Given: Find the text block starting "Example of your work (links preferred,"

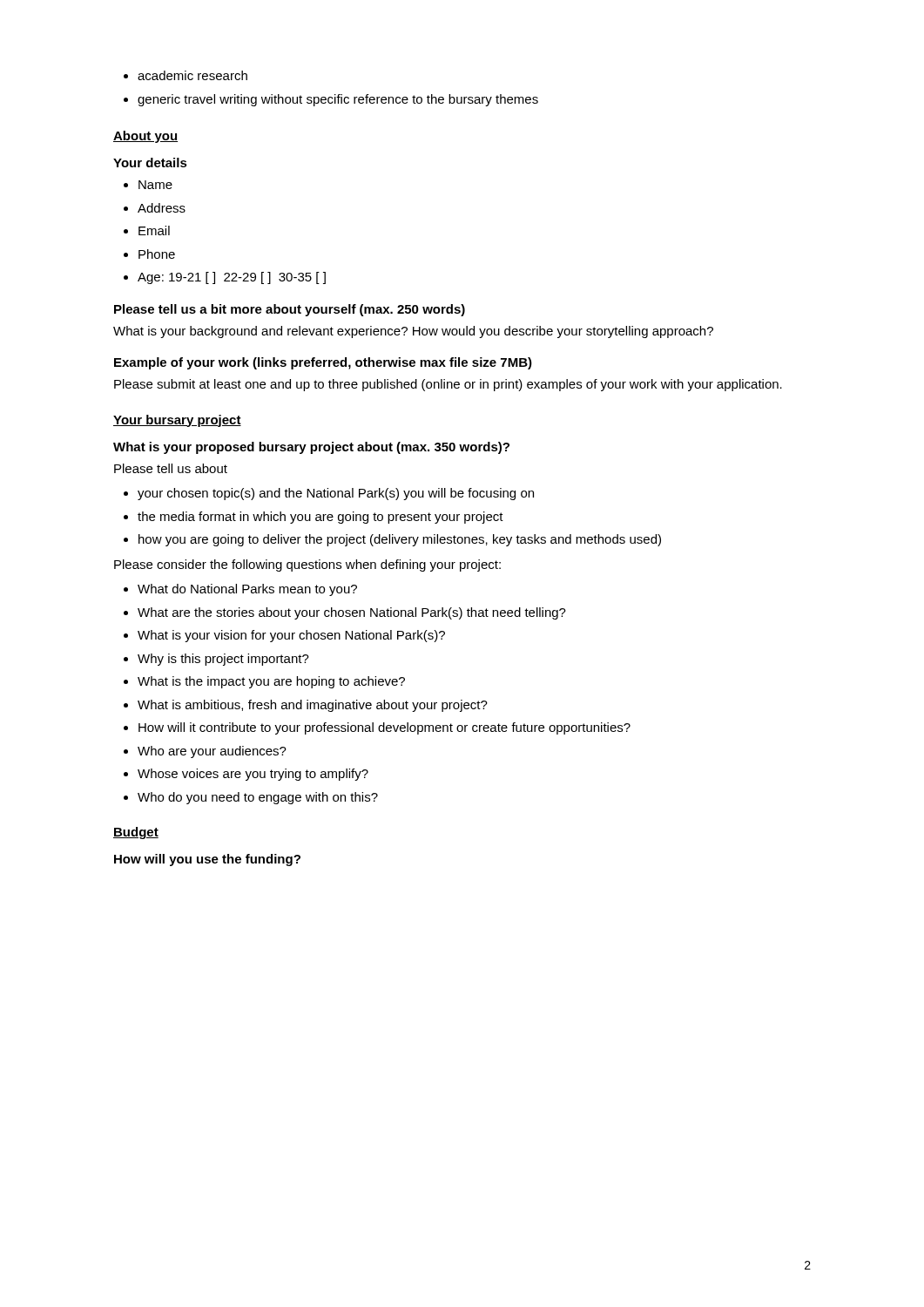Looking at the screenshot, I should coord(323,362).
